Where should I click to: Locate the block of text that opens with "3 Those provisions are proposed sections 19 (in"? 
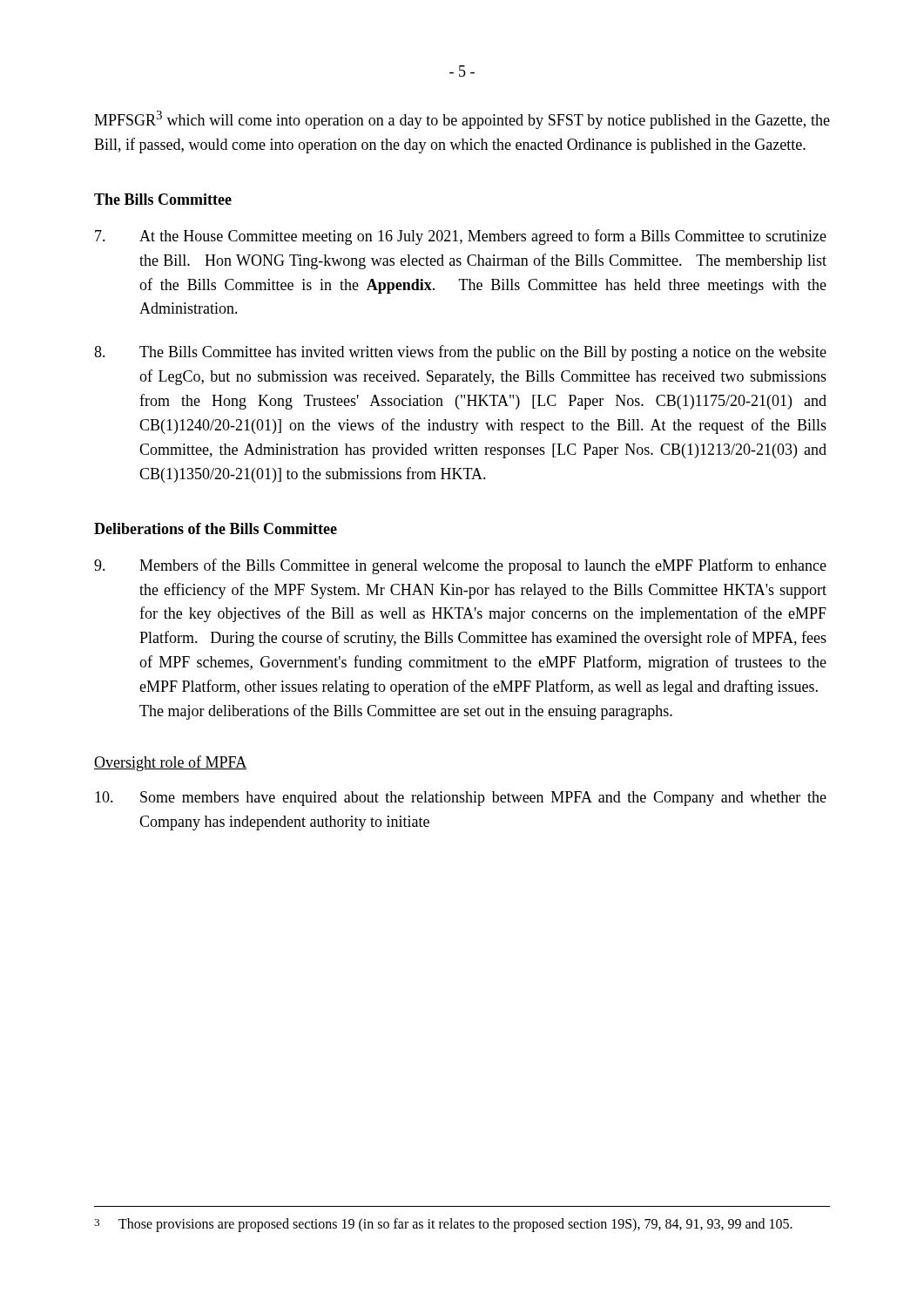click(462, 1226)
